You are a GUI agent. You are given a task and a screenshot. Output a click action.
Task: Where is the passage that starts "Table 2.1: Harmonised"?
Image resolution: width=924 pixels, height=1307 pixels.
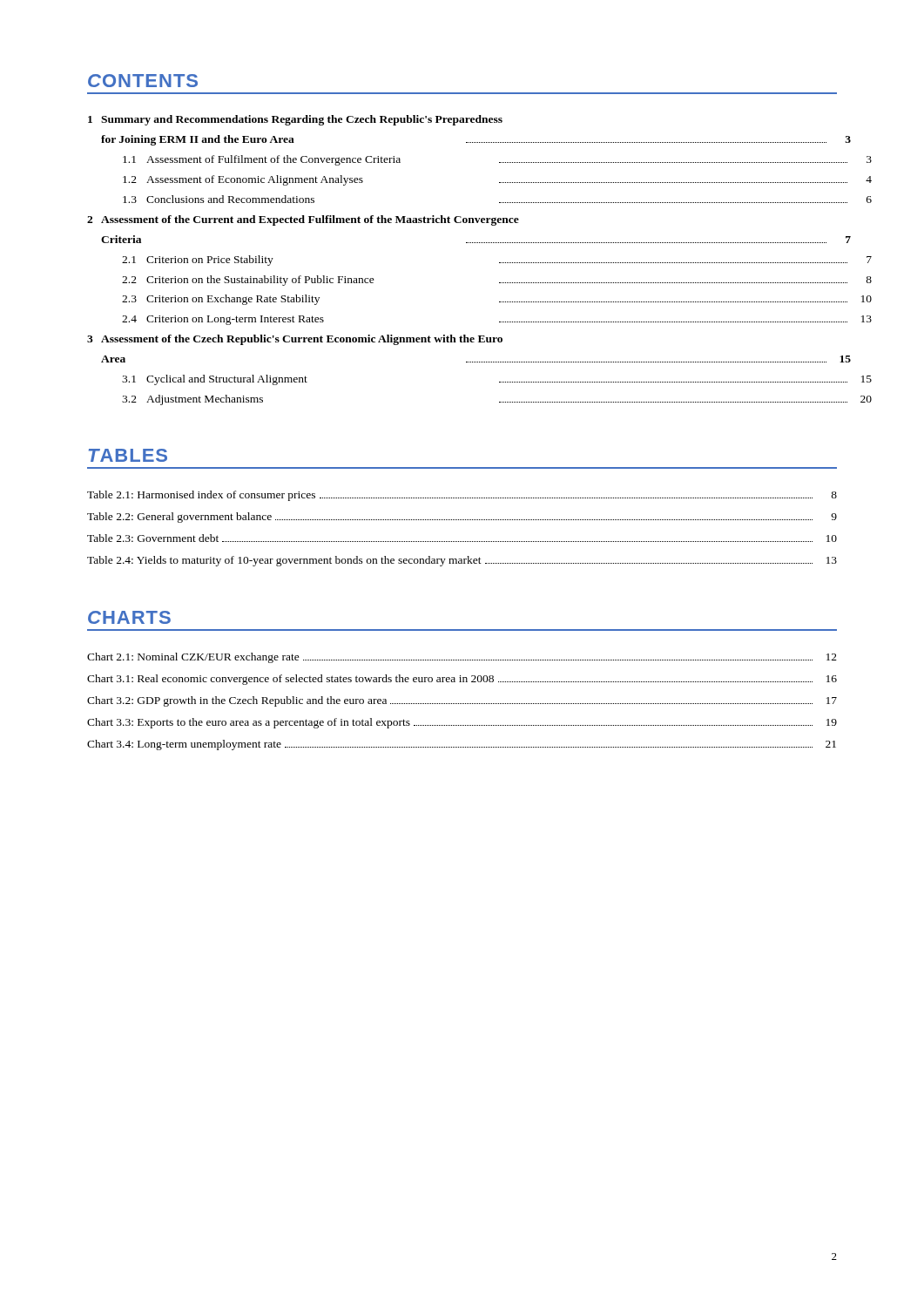click(462, 495)
